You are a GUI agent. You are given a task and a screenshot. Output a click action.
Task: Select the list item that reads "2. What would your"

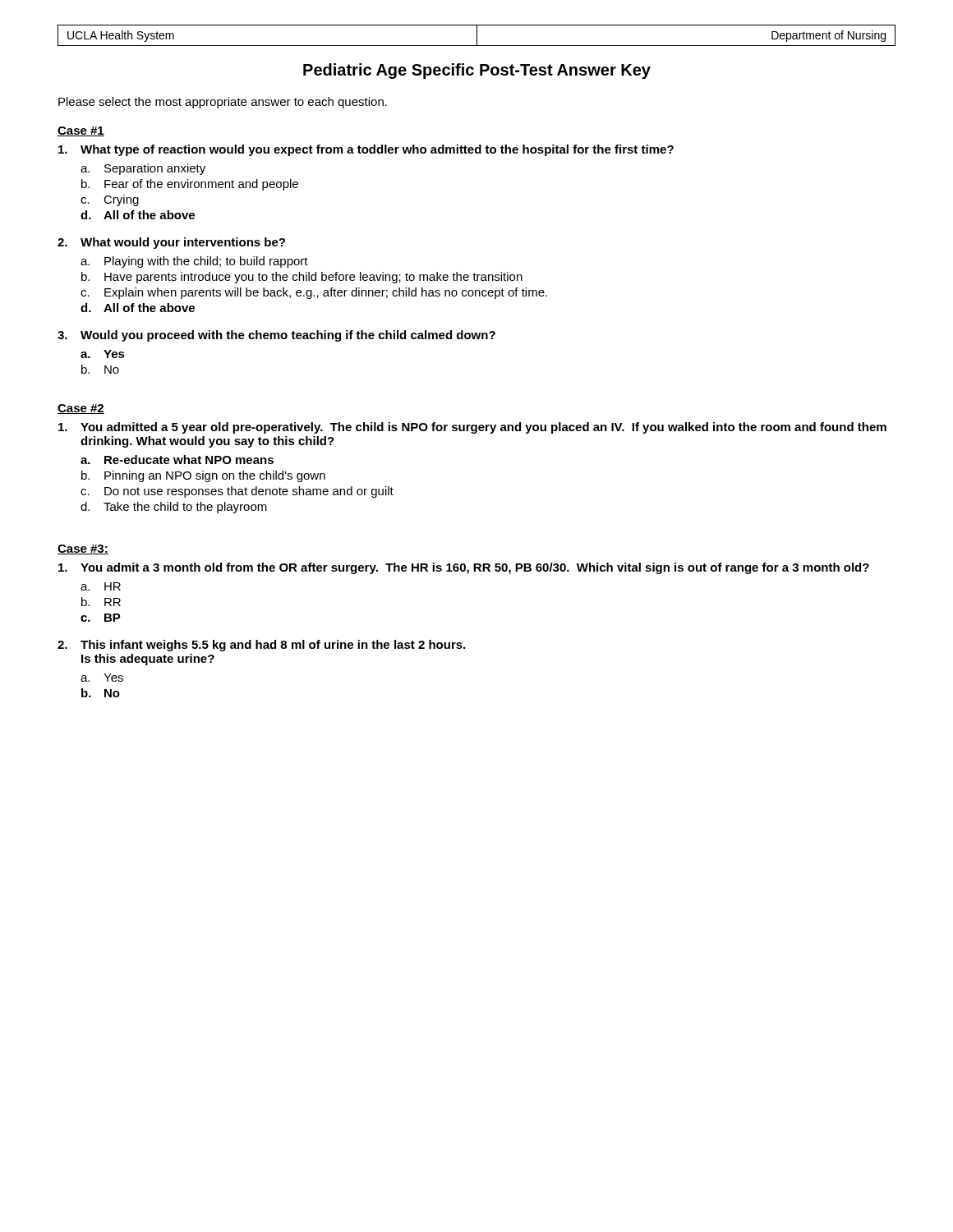pos(476,276)
